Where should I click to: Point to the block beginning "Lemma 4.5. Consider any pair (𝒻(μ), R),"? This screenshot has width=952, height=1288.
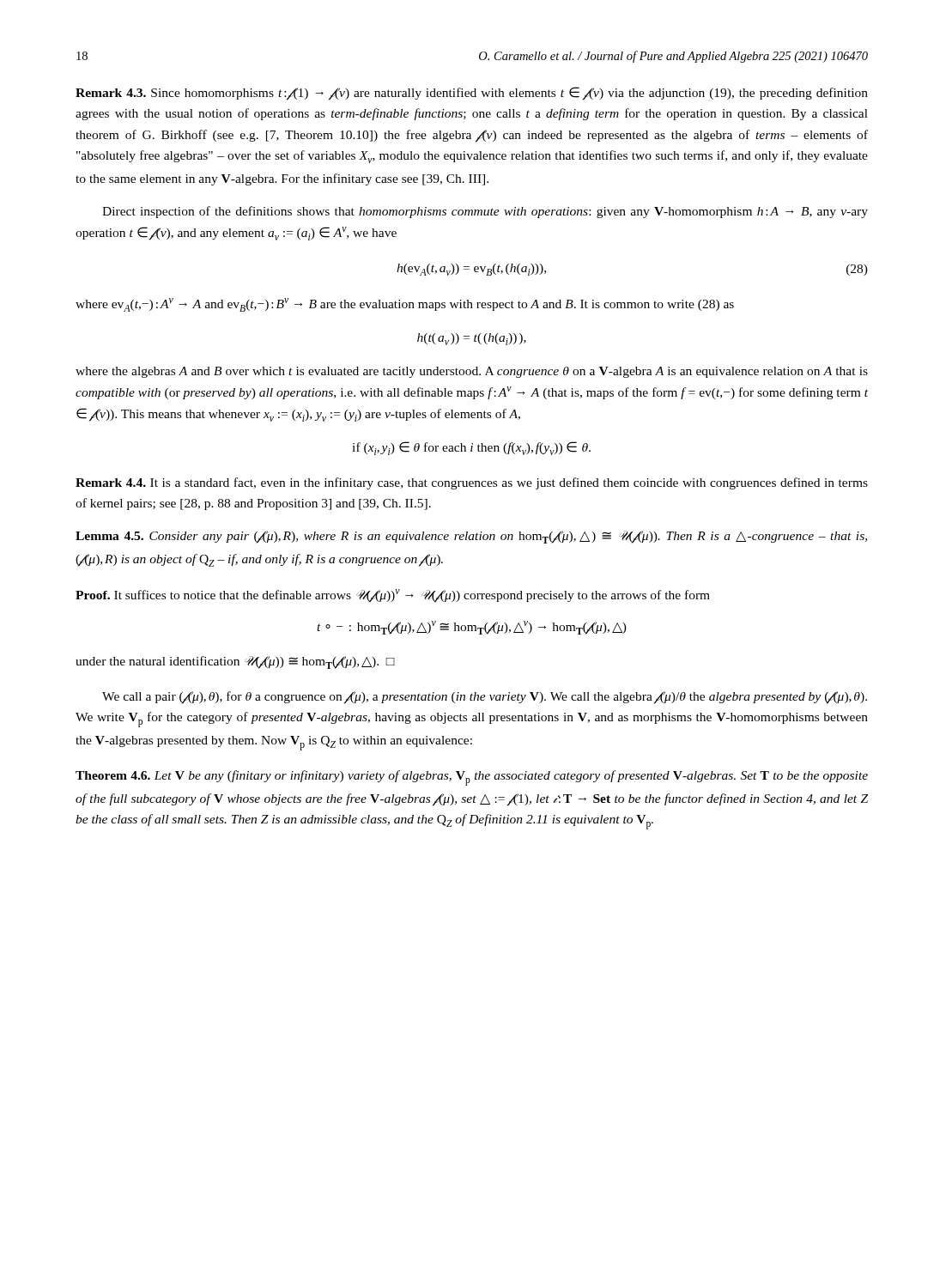[x=472, y=549]
